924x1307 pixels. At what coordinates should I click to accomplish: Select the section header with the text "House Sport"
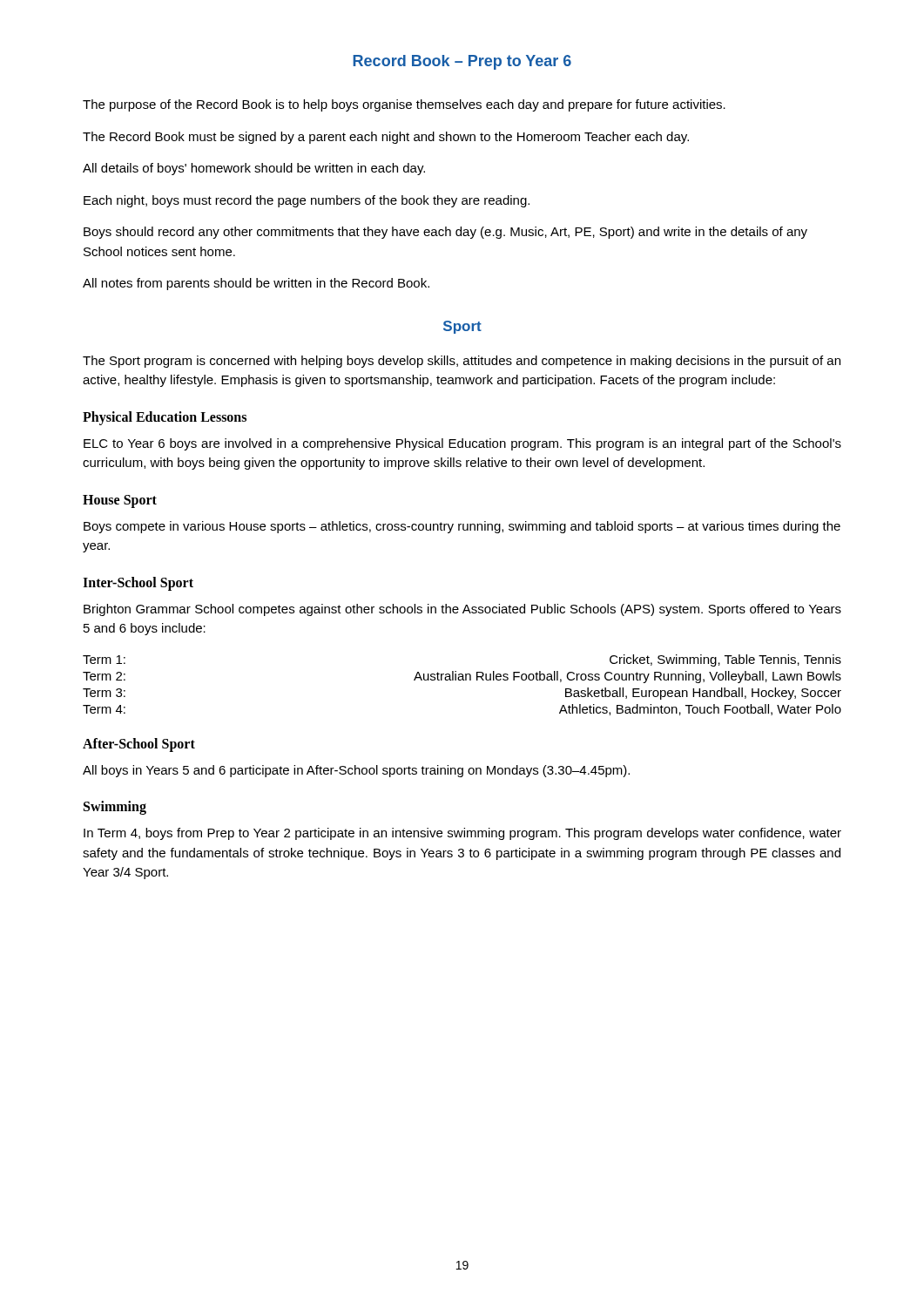[x=120, y=499]
